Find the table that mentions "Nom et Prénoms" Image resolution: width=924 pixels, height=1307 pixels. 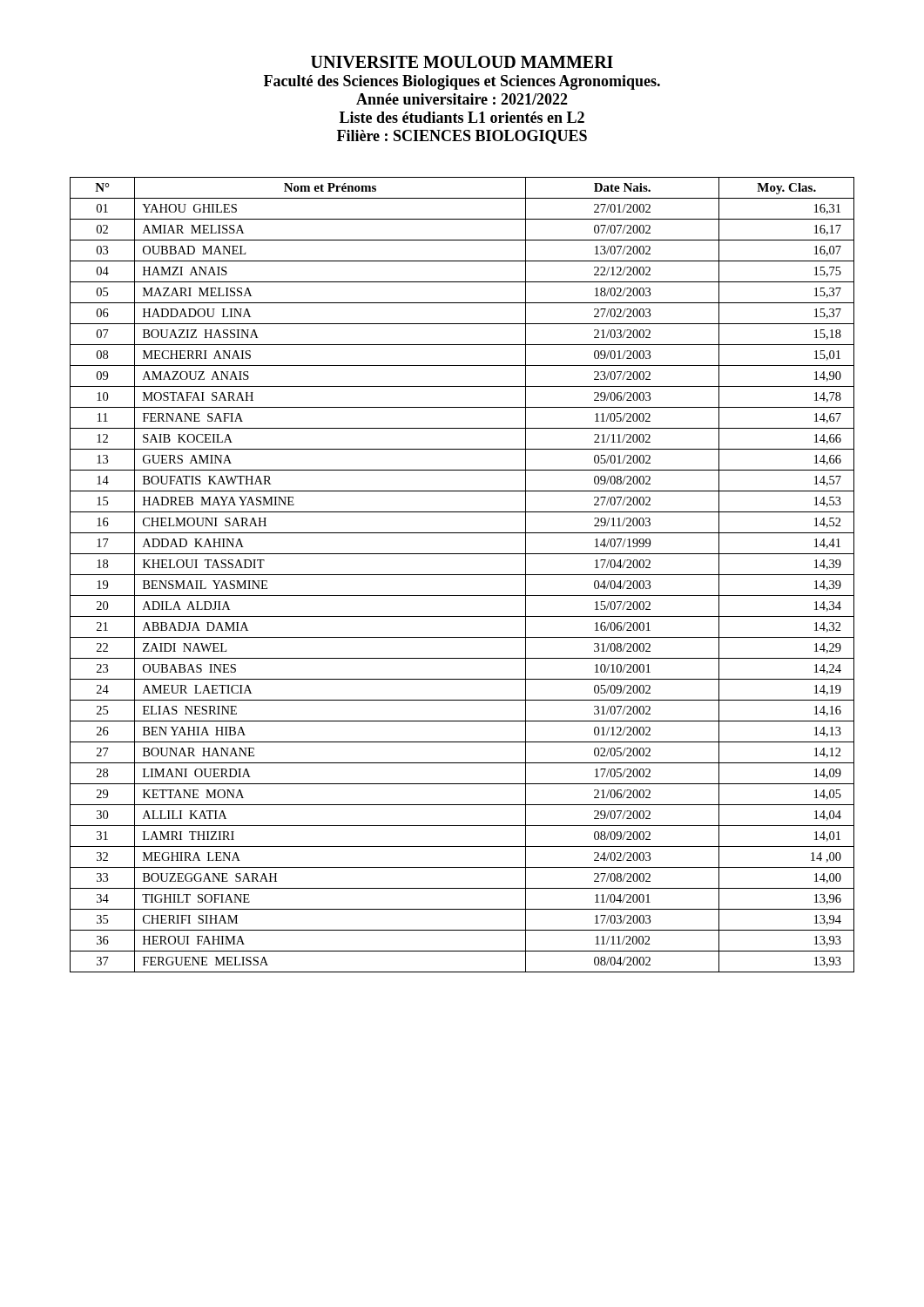(x=462, y=575)
